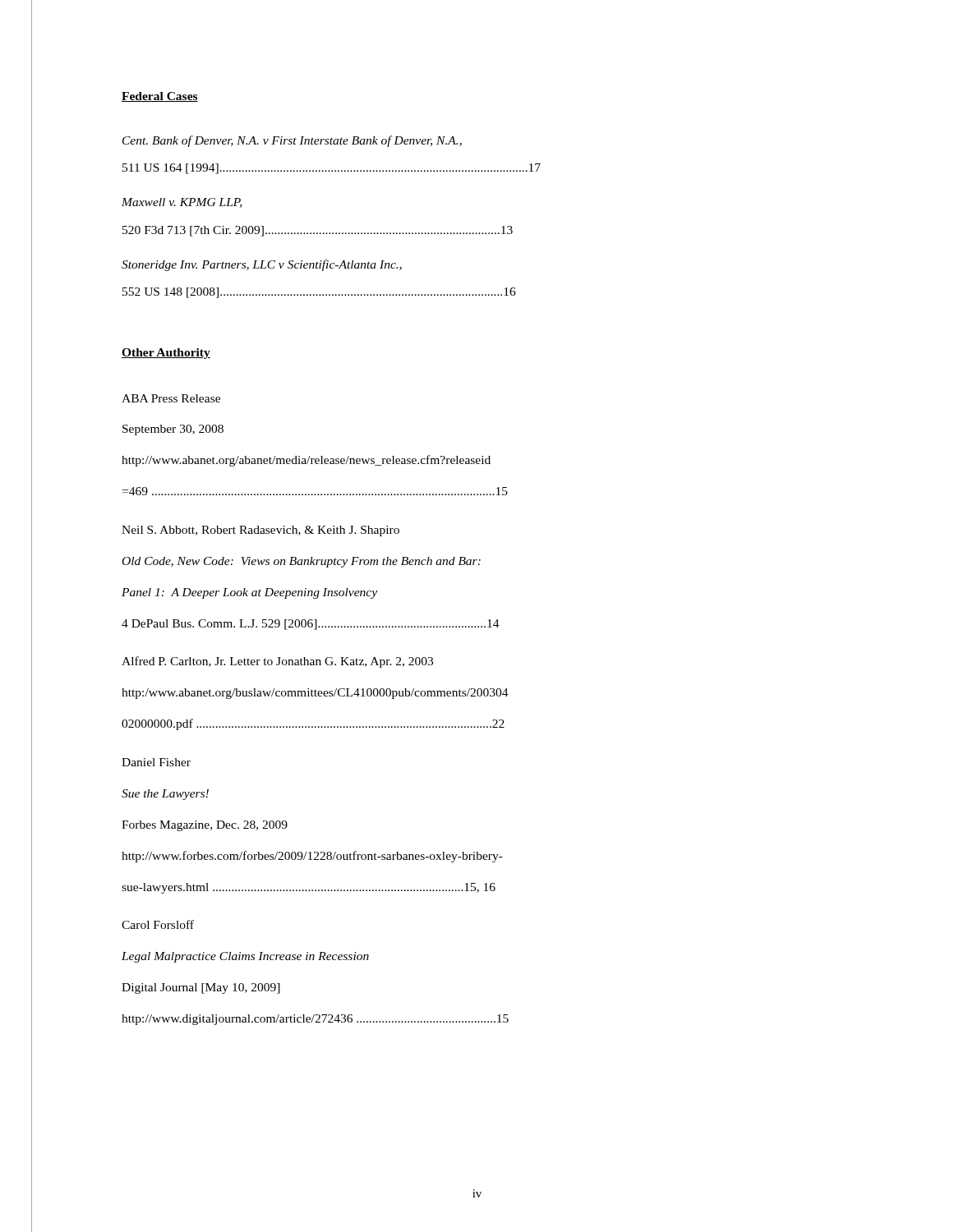Locate the section header that reads "Federal Cases"
This screenshot has width=954, height=1232.
[160, 96]
